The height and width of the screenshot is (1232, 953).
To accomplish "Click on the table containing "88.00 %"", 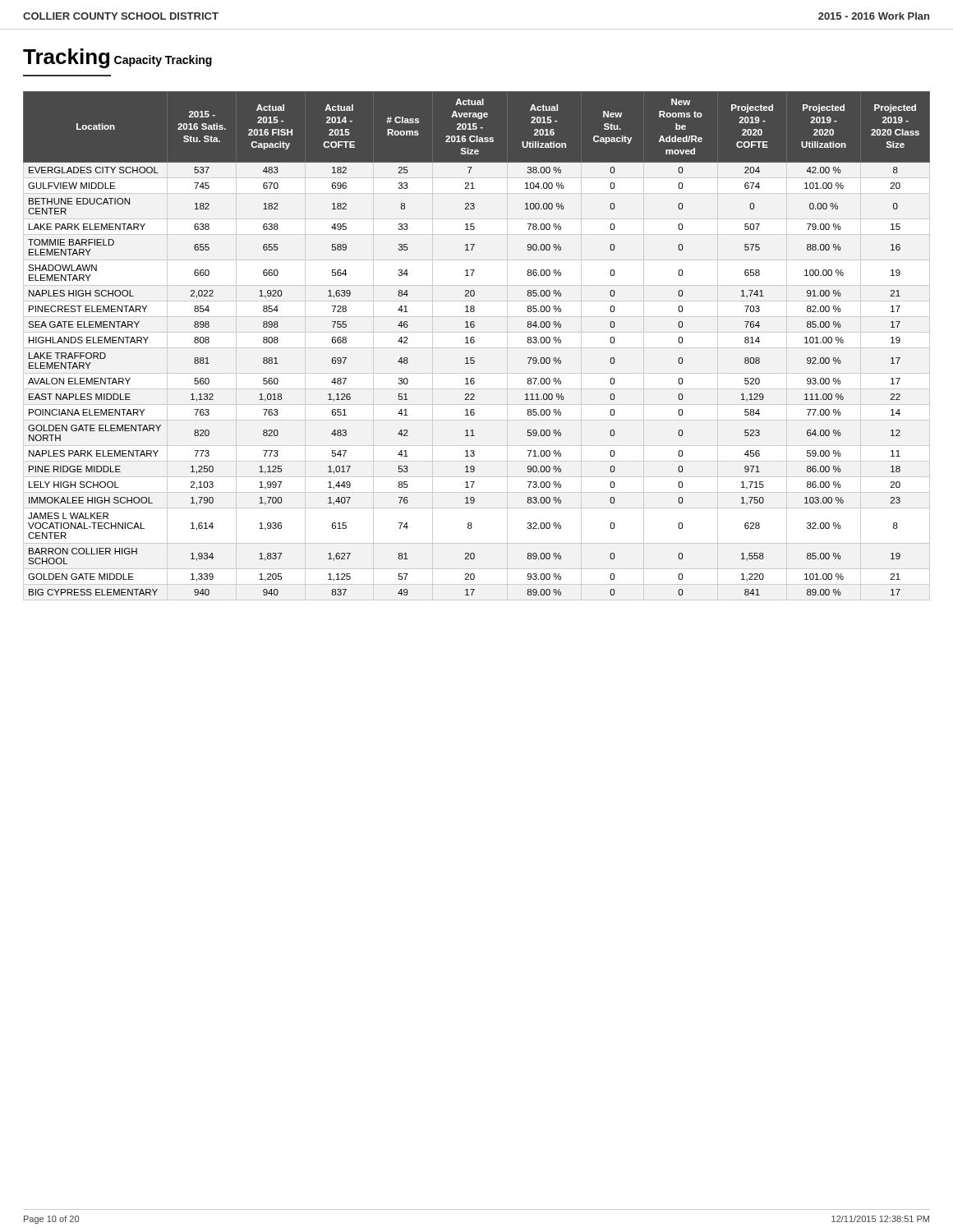I will point(476,346).
